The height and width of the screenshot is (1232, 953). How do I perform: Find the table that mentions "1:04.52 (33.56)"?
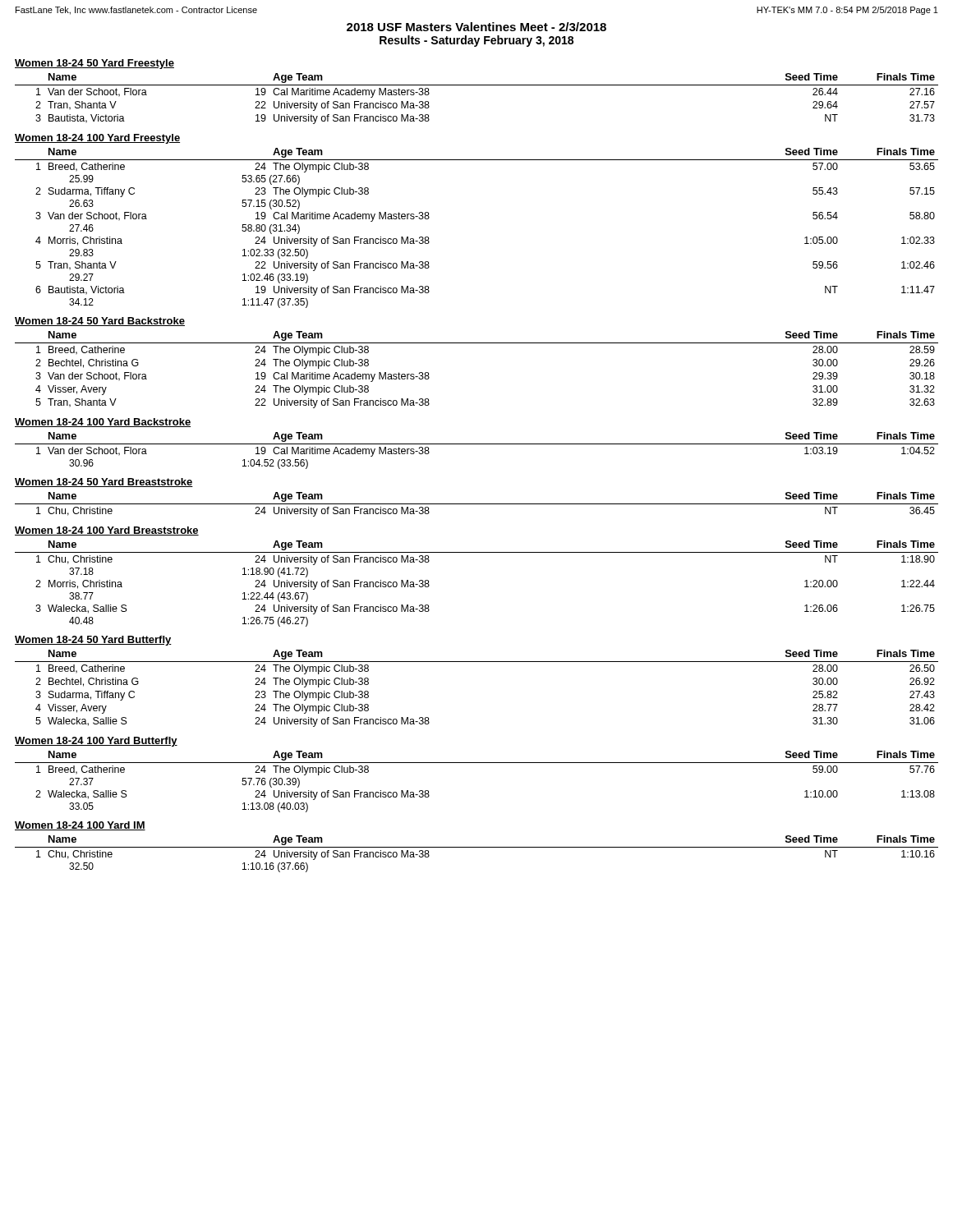click(476, 449)
